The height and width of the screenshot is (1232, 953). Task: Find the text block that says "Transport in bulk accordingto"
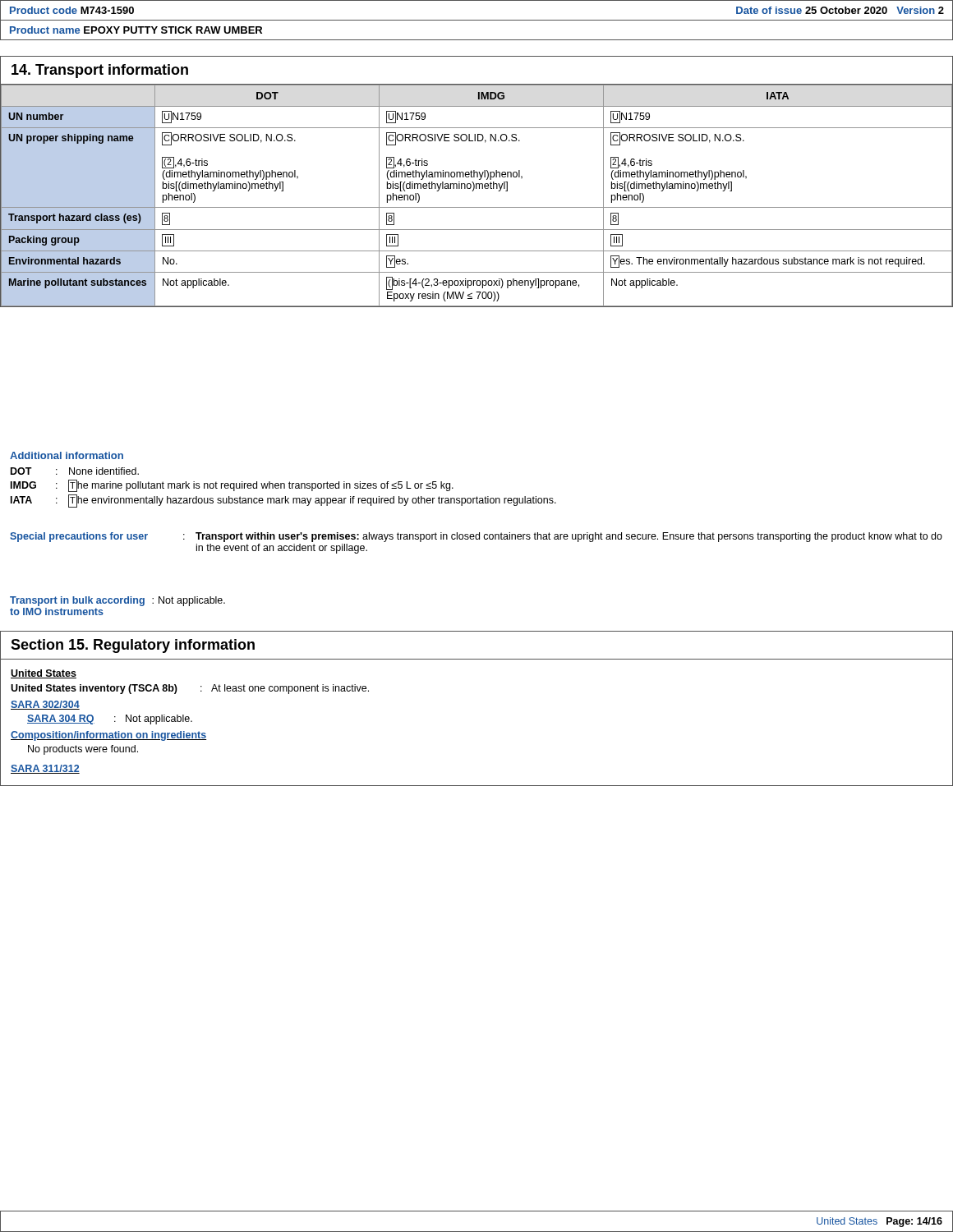click(x=118, y=606)
